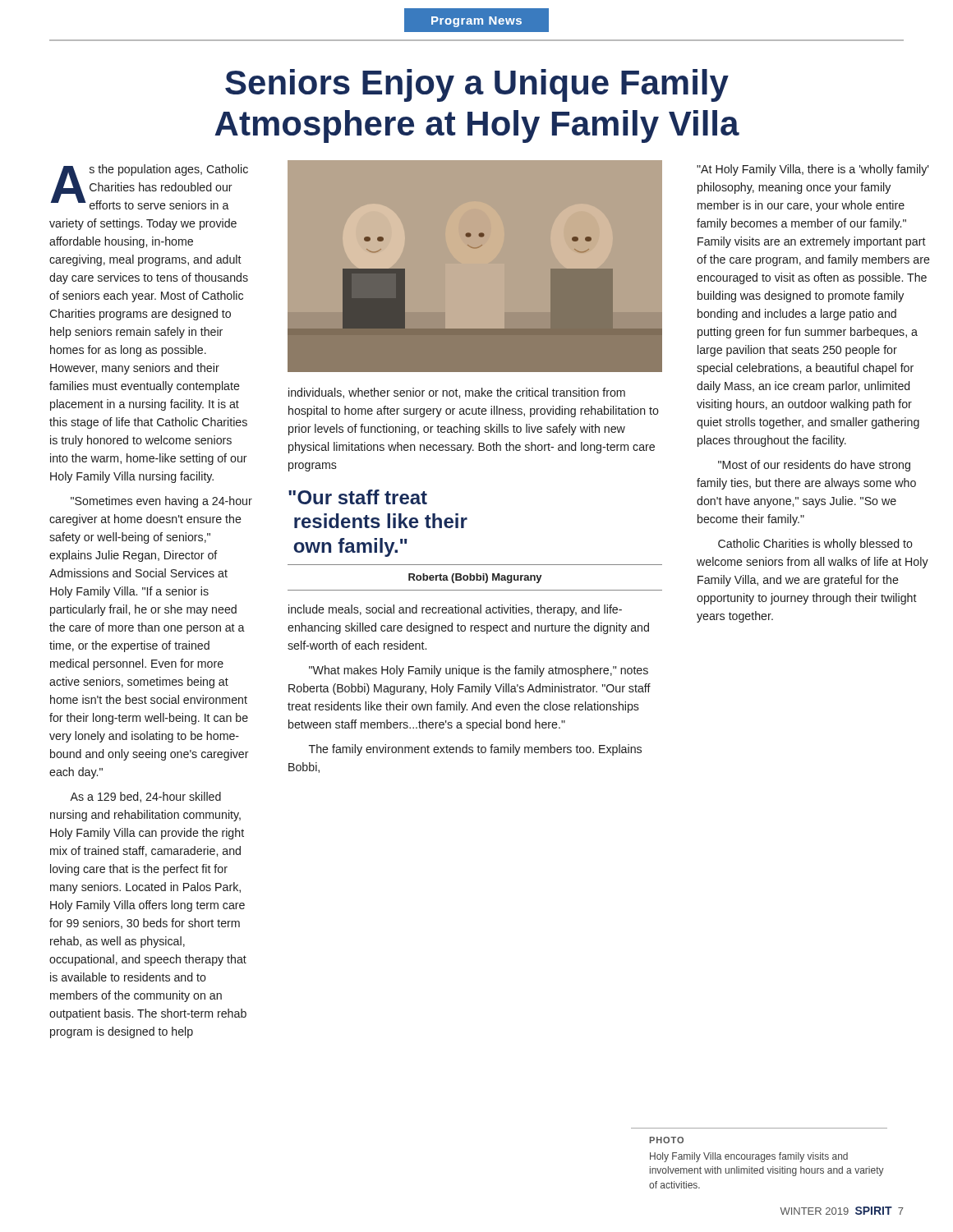Viewport: 953px width, 1232px height.
Task: Point to the text starting "PHOTO Holy Family Villa"
Action: [768, 1163]
